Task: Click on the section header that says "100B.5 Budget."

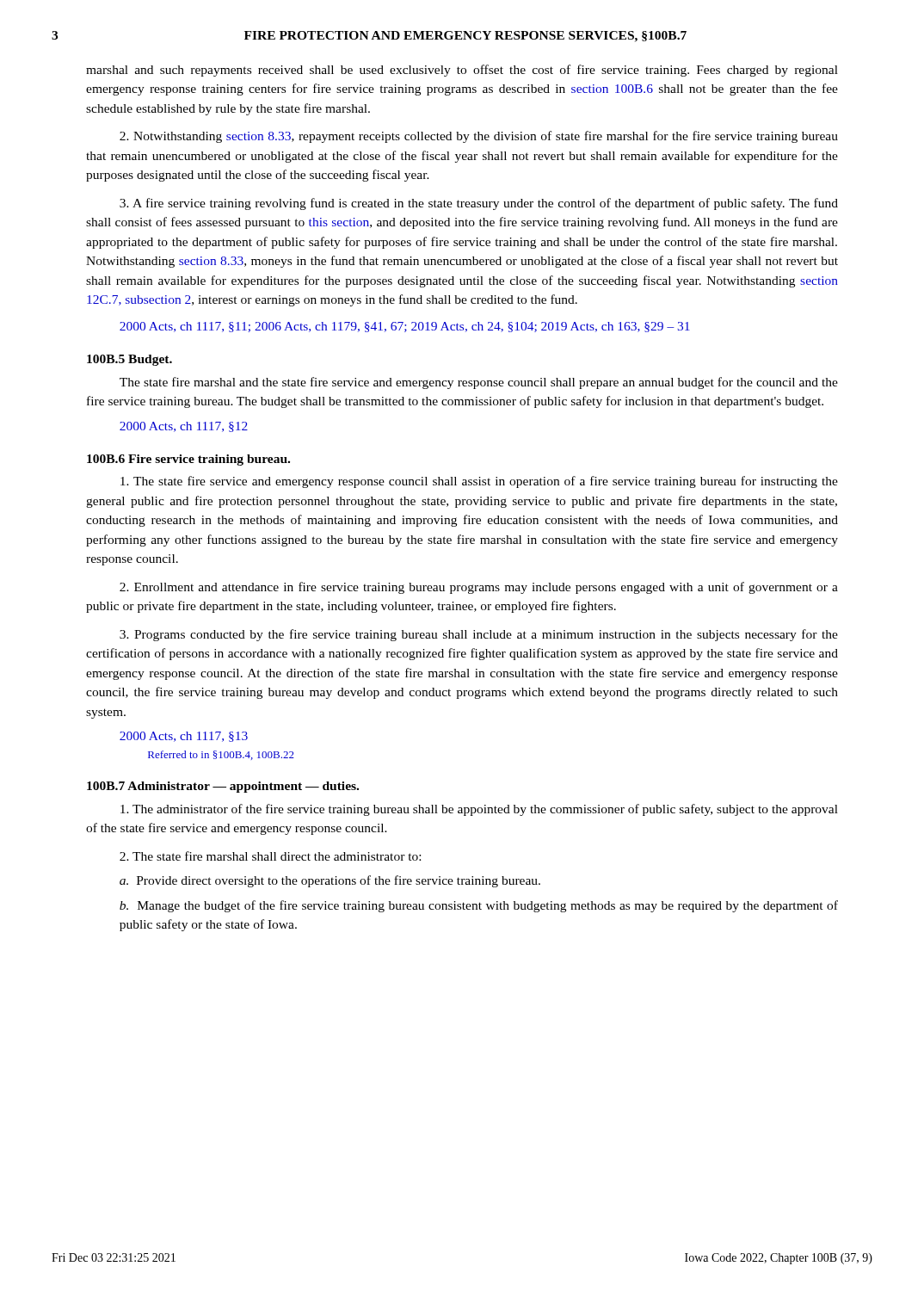Action: point(129,359)
